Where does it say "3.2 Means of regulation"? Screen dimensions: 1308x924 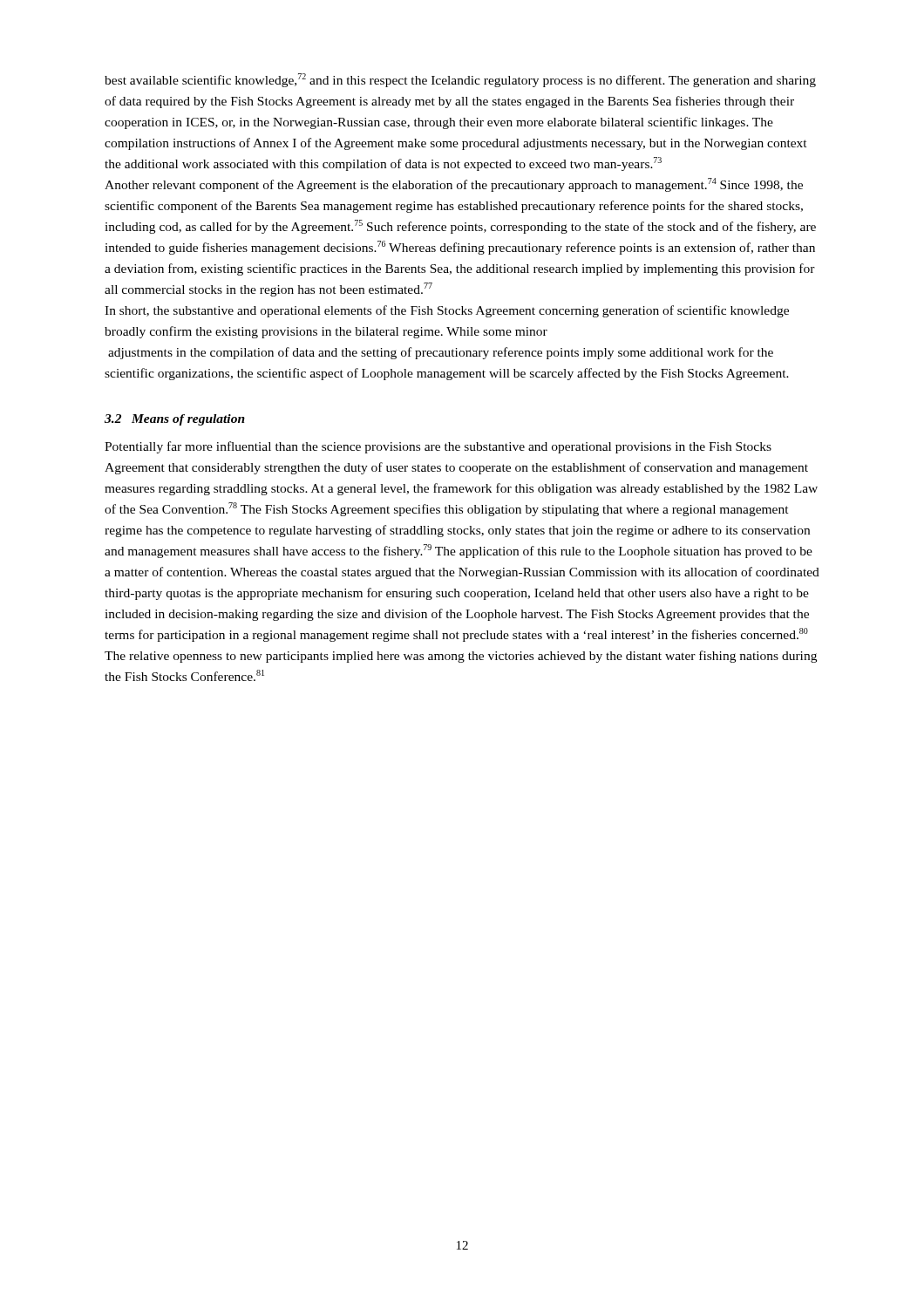(x=175, y=418)
